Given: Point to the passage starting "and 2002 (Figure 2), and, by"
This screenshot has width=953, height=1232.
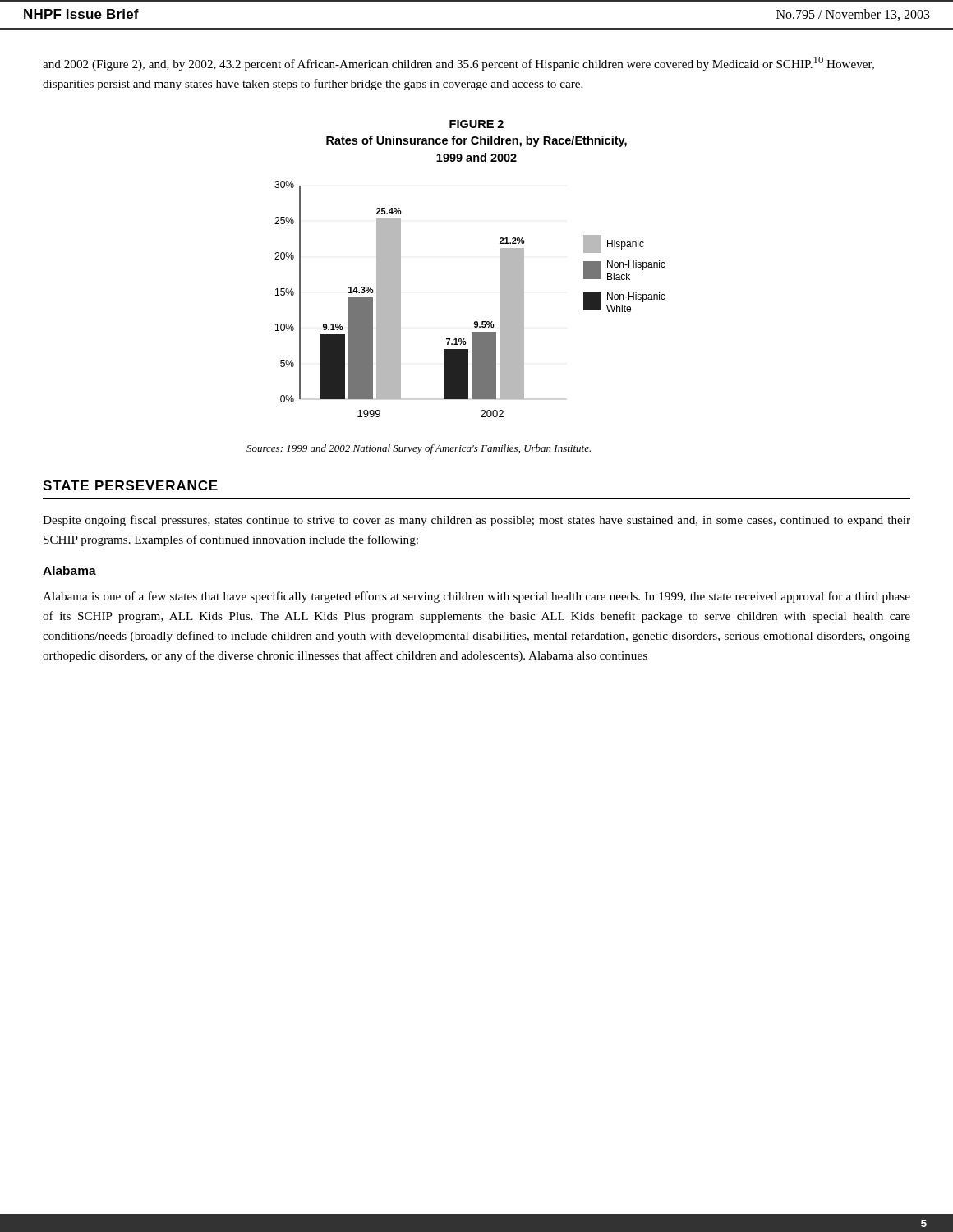Looking at the screenshot, I should tap(459, 72).
